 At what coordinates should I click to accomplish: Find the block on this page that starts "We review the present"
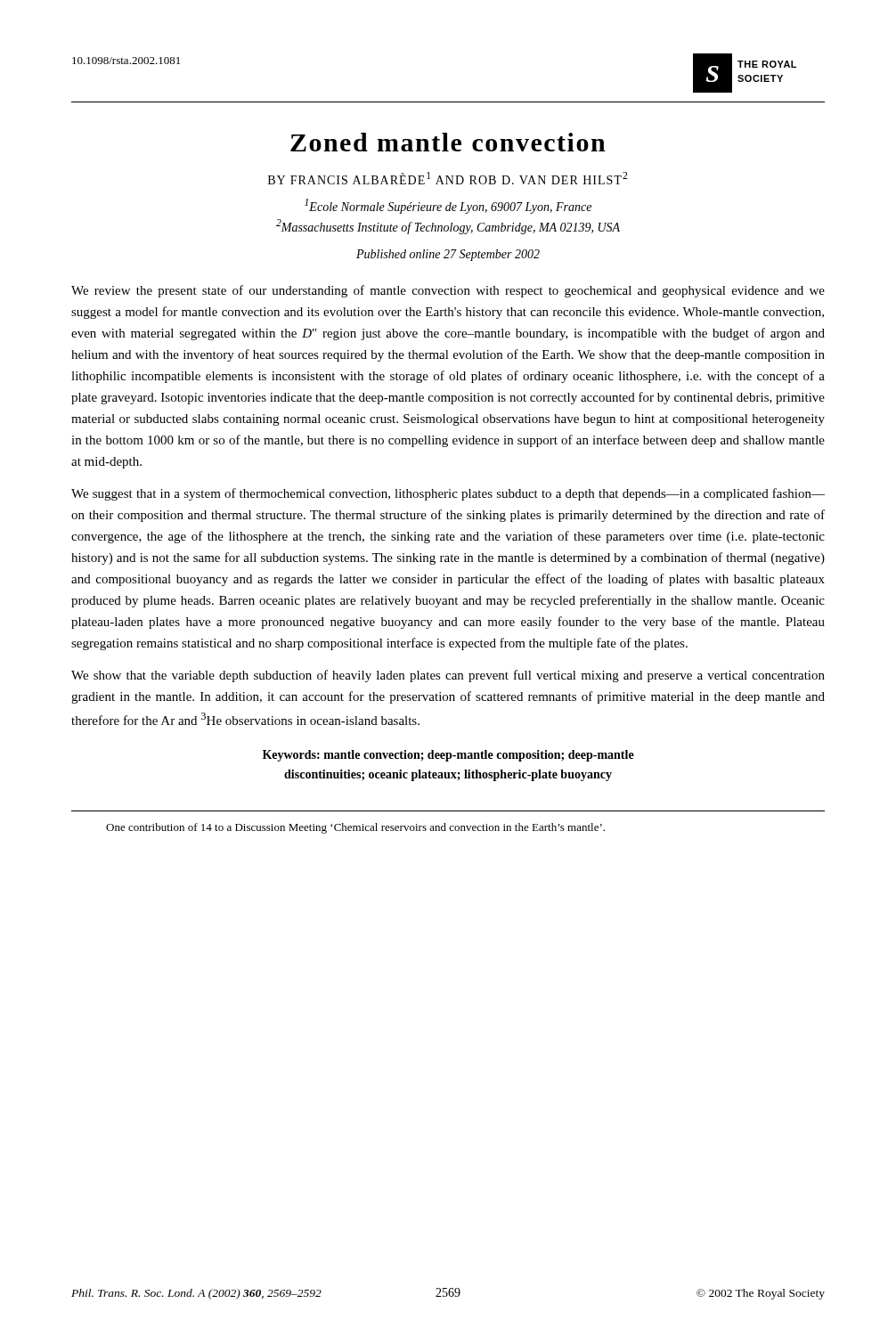pyautogui.click(x=448, y=376)
